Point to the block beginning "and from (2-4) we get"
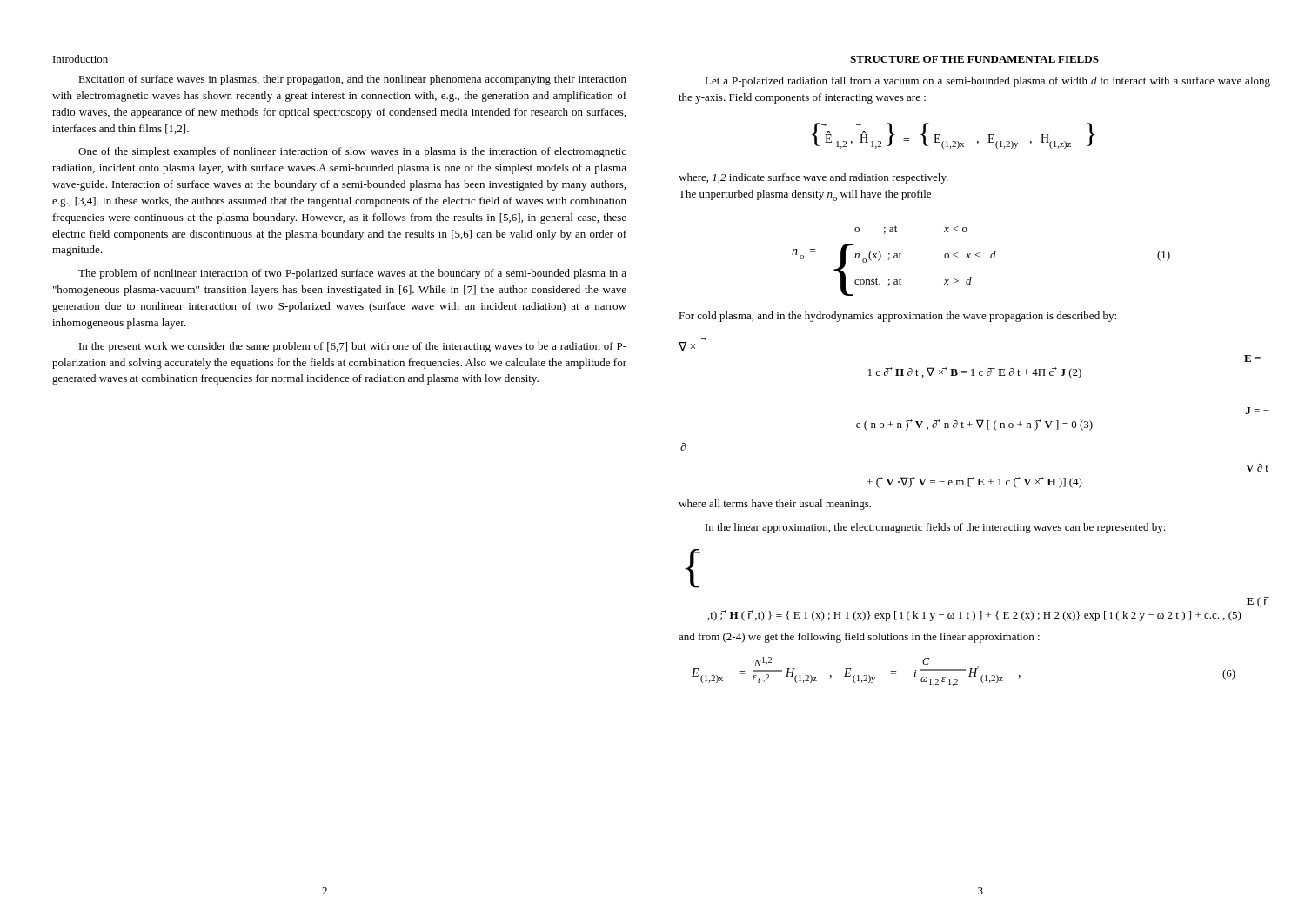 point(974,638)
